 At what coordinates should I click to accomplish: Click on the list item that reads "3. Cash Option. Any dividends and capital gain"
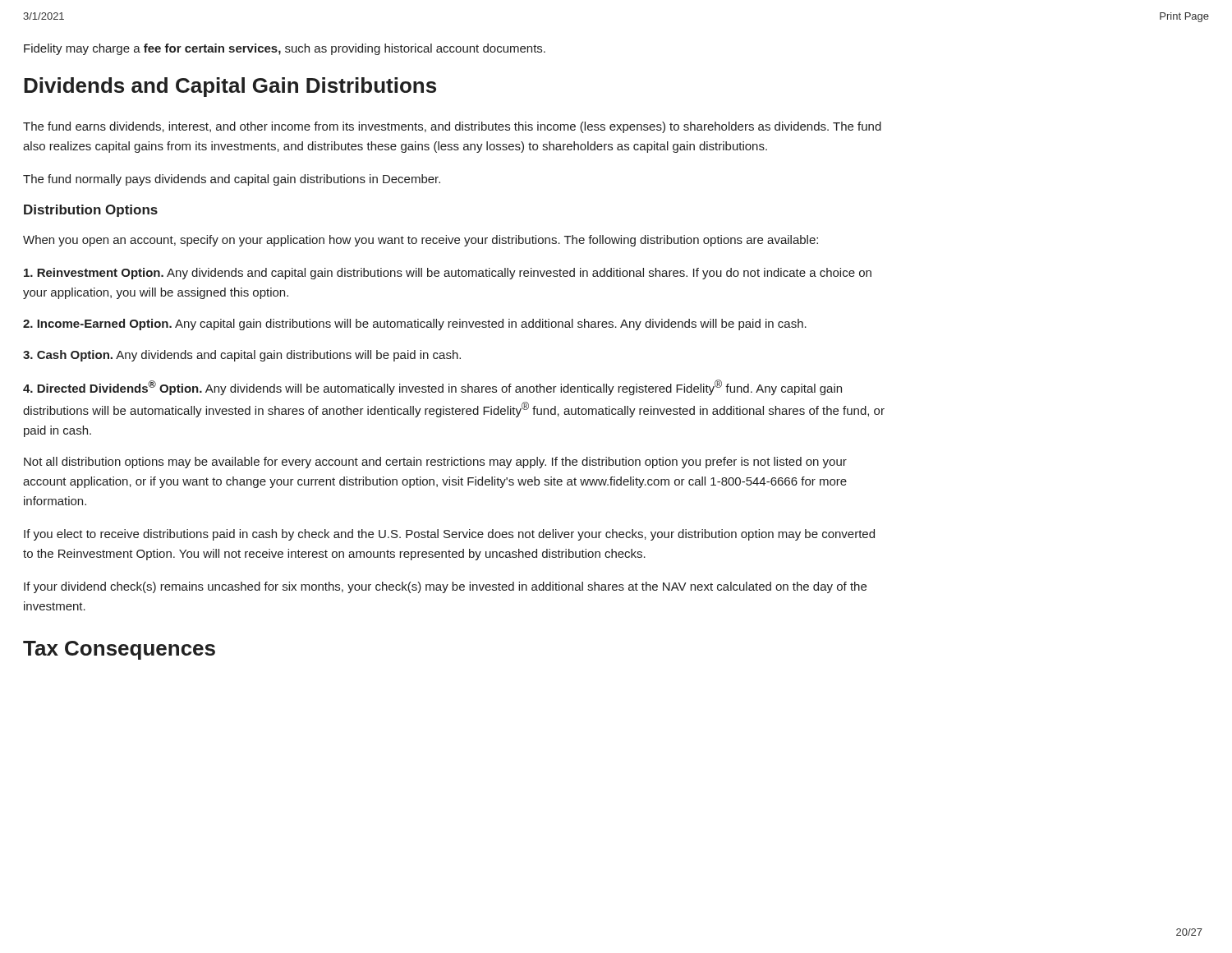coord(243,354)
